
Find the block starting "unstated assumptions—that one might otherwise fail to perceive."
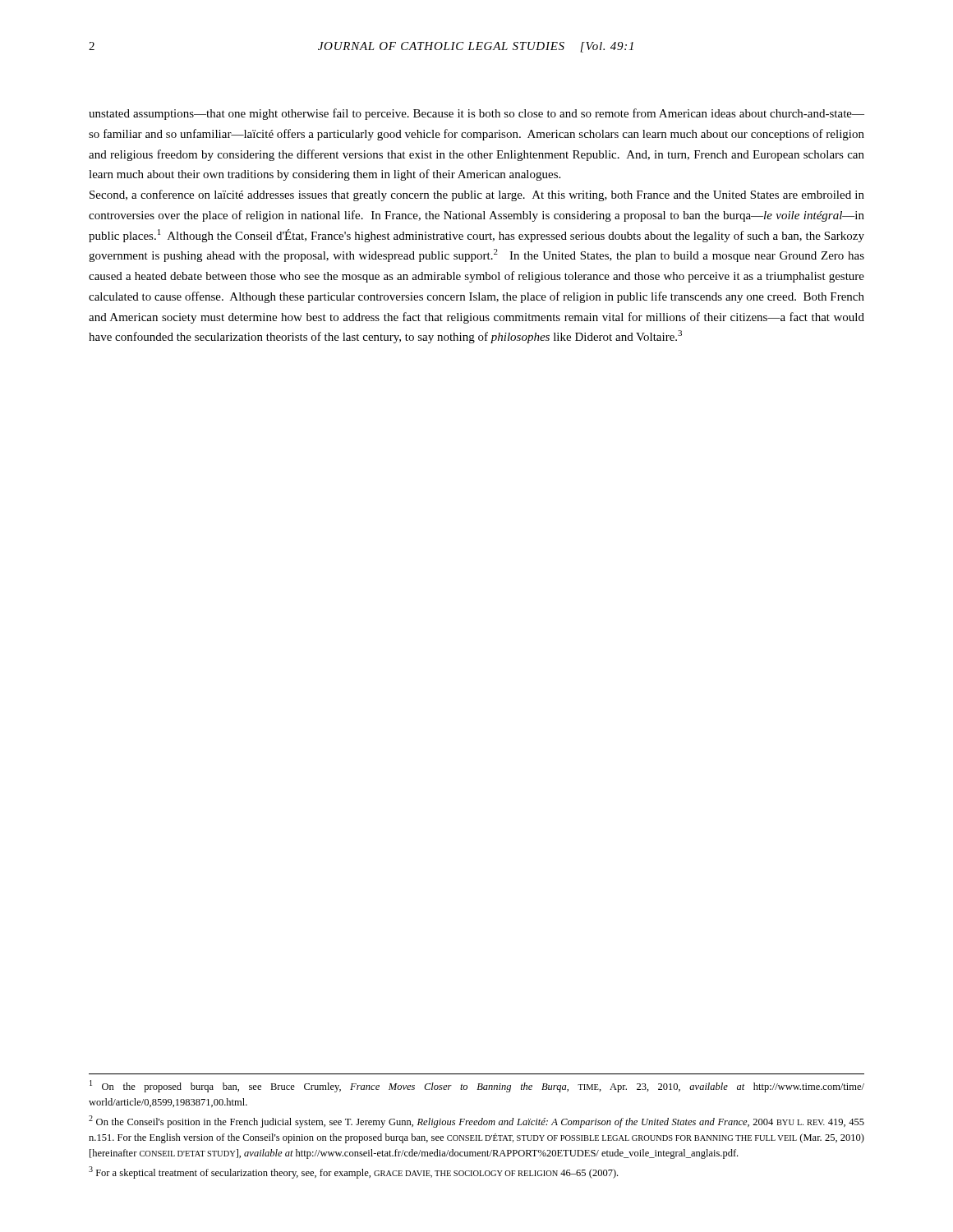[x=476, y=144]
